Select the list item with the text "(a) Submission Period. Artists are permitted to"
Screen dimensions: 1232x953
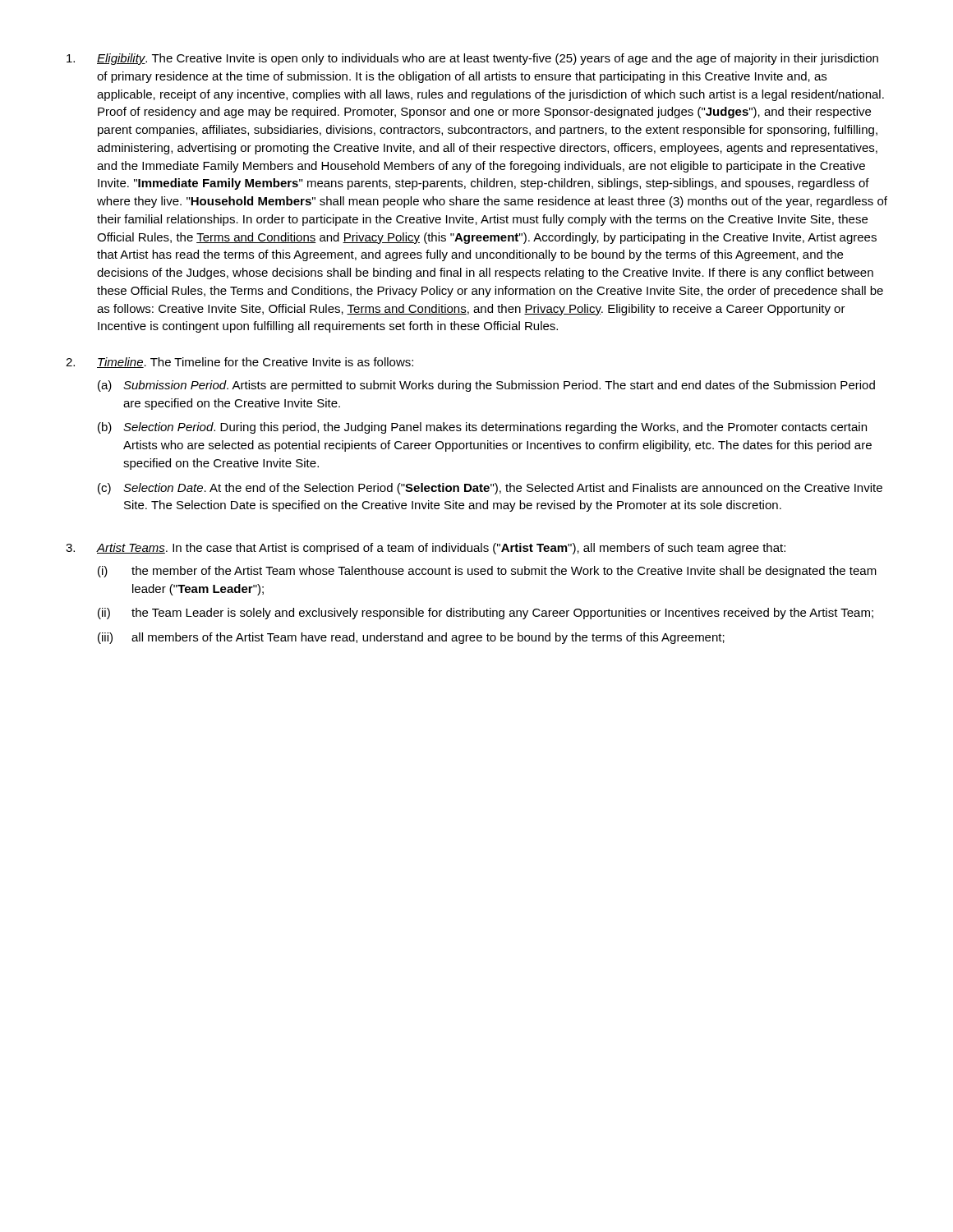coord(492,394)
